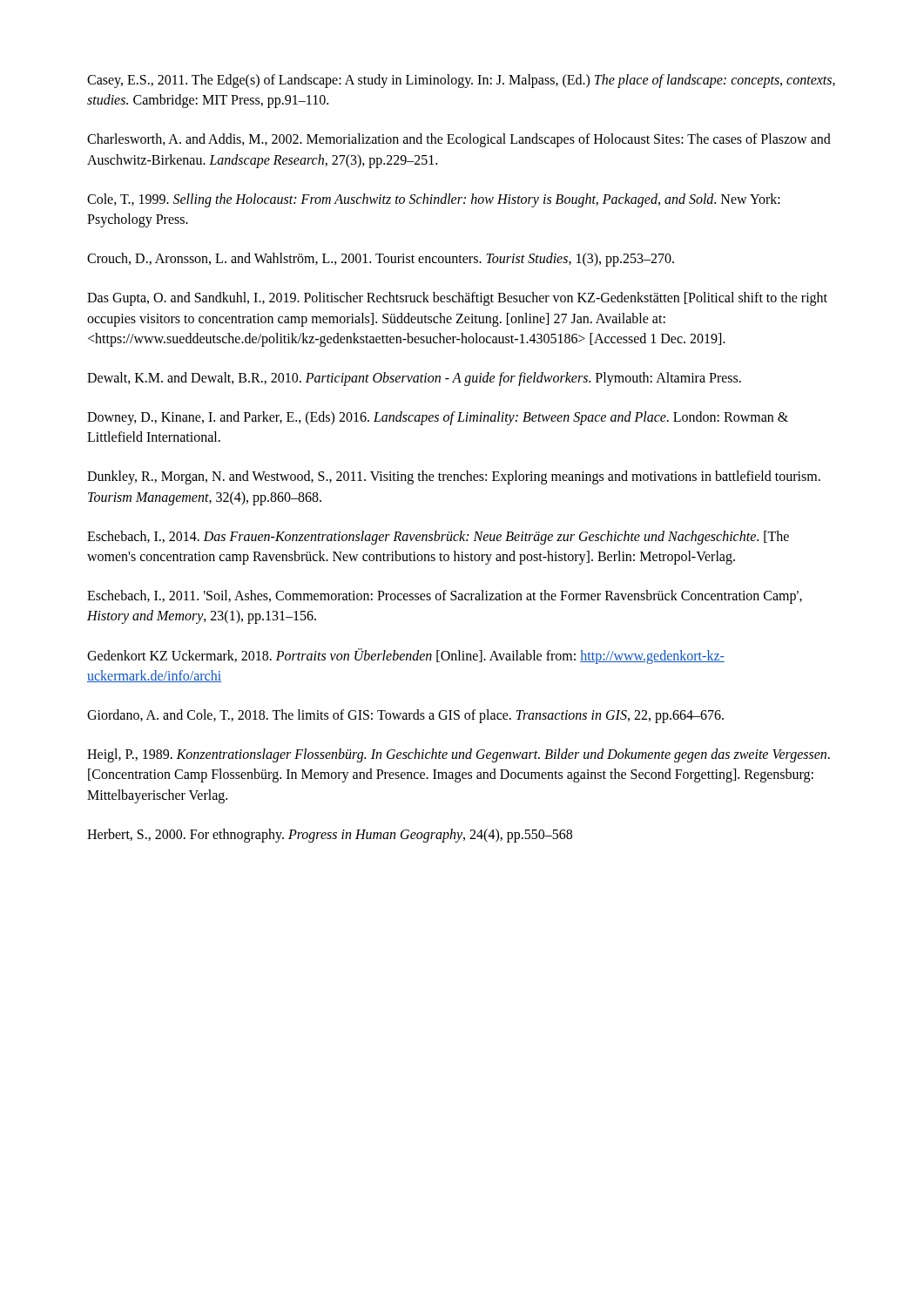The width and height of the screenshot is (924, 1307).
Task: Locate the passage starting "Cole, T., 1999. Selling"
Action: point(434,209)
